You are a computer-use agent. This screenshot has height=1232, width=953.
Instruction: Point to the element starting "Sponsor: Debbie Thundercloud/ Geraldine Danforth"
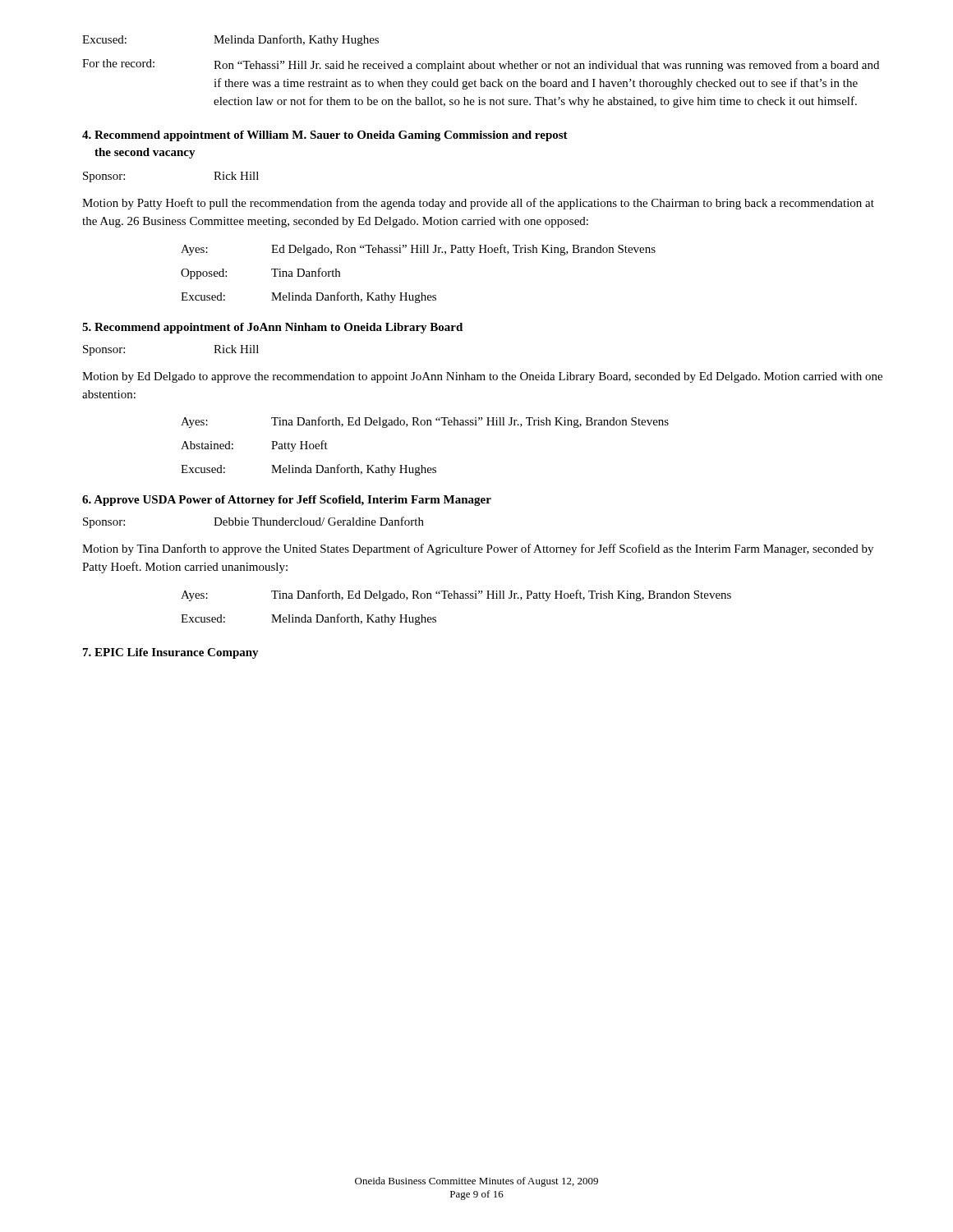[x=253, y=522]
